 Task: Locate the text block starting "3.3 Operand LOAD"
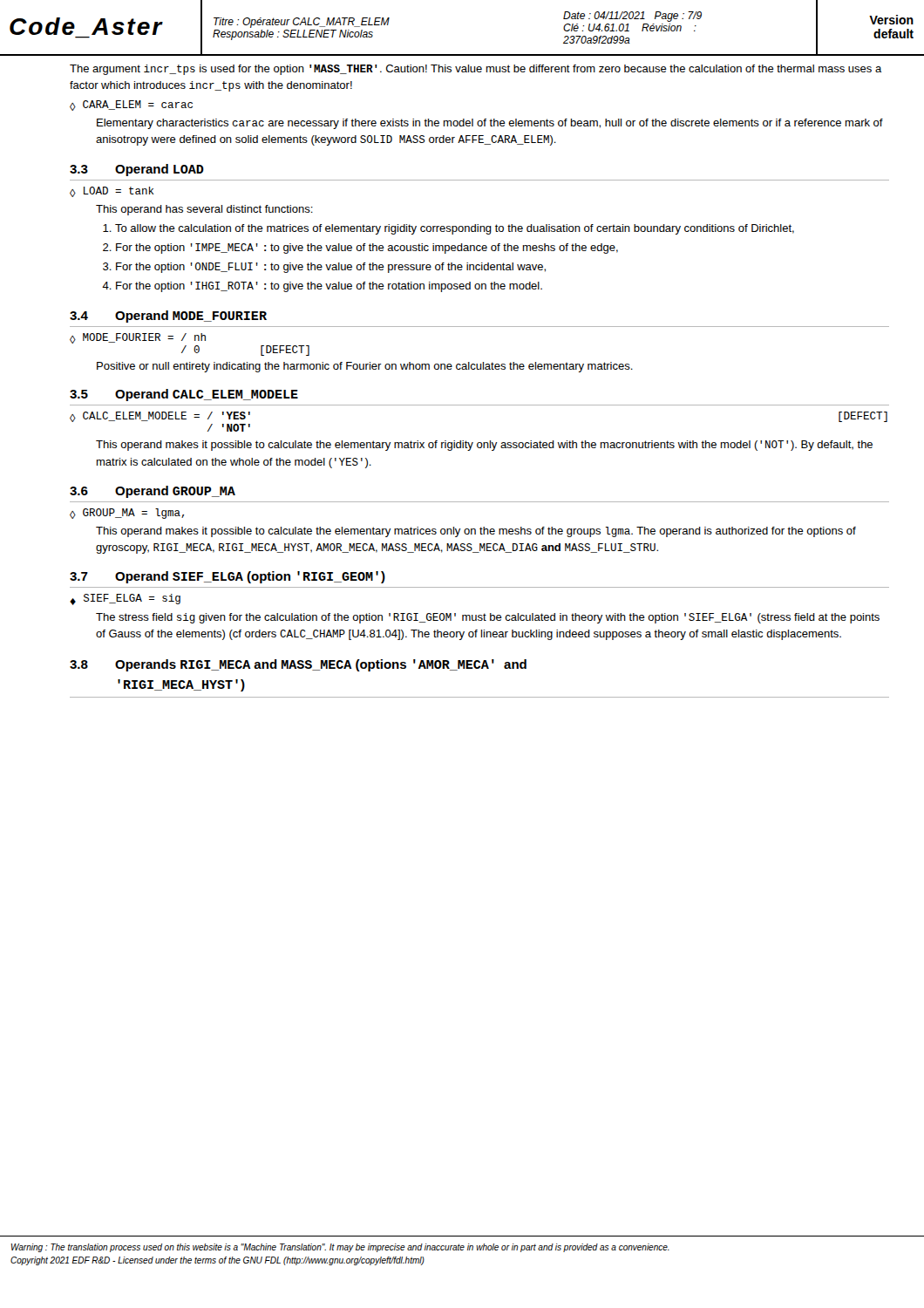click(x=137, y=169)
